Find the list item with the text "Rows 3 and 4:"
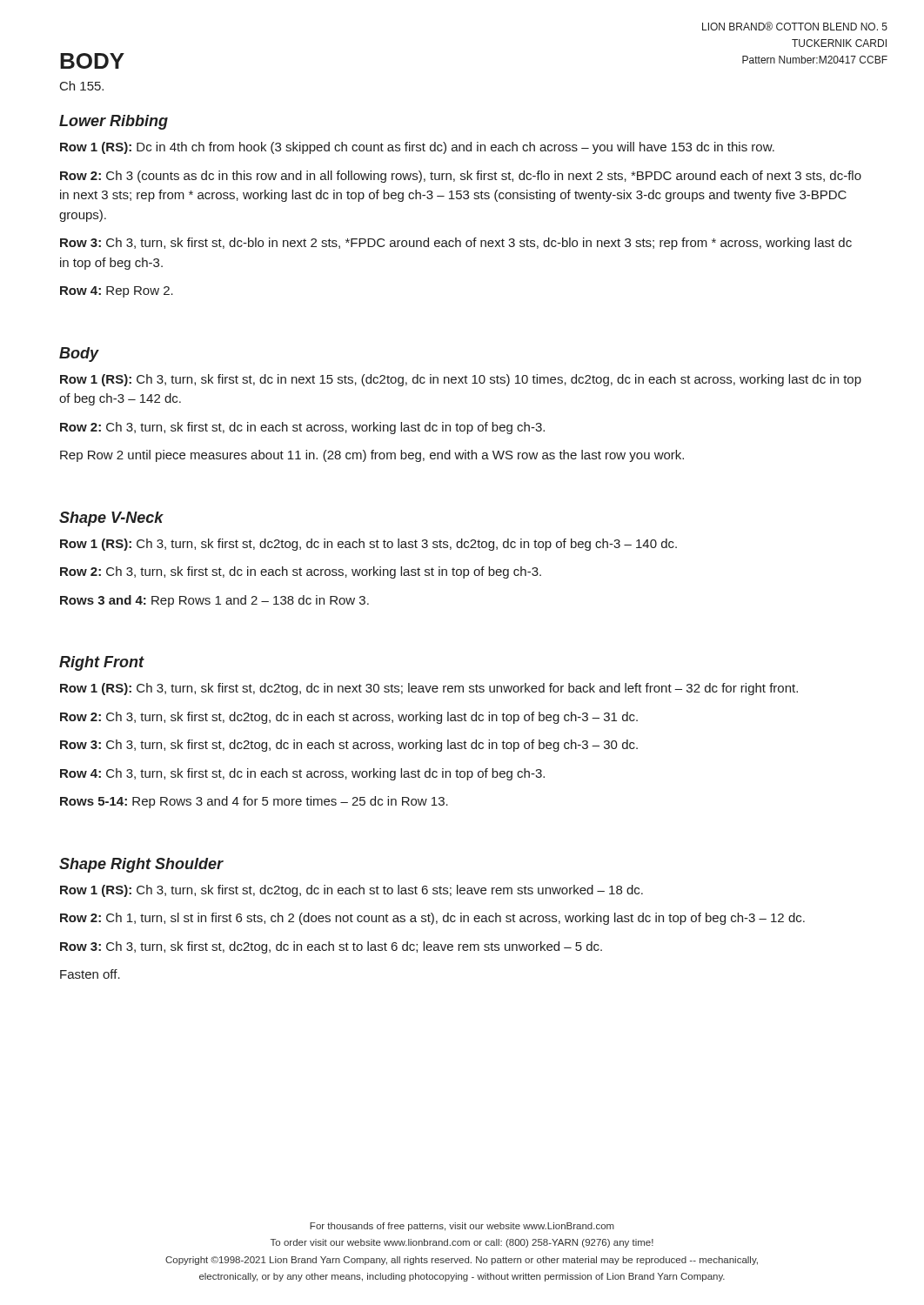 [x=214, y=599]
